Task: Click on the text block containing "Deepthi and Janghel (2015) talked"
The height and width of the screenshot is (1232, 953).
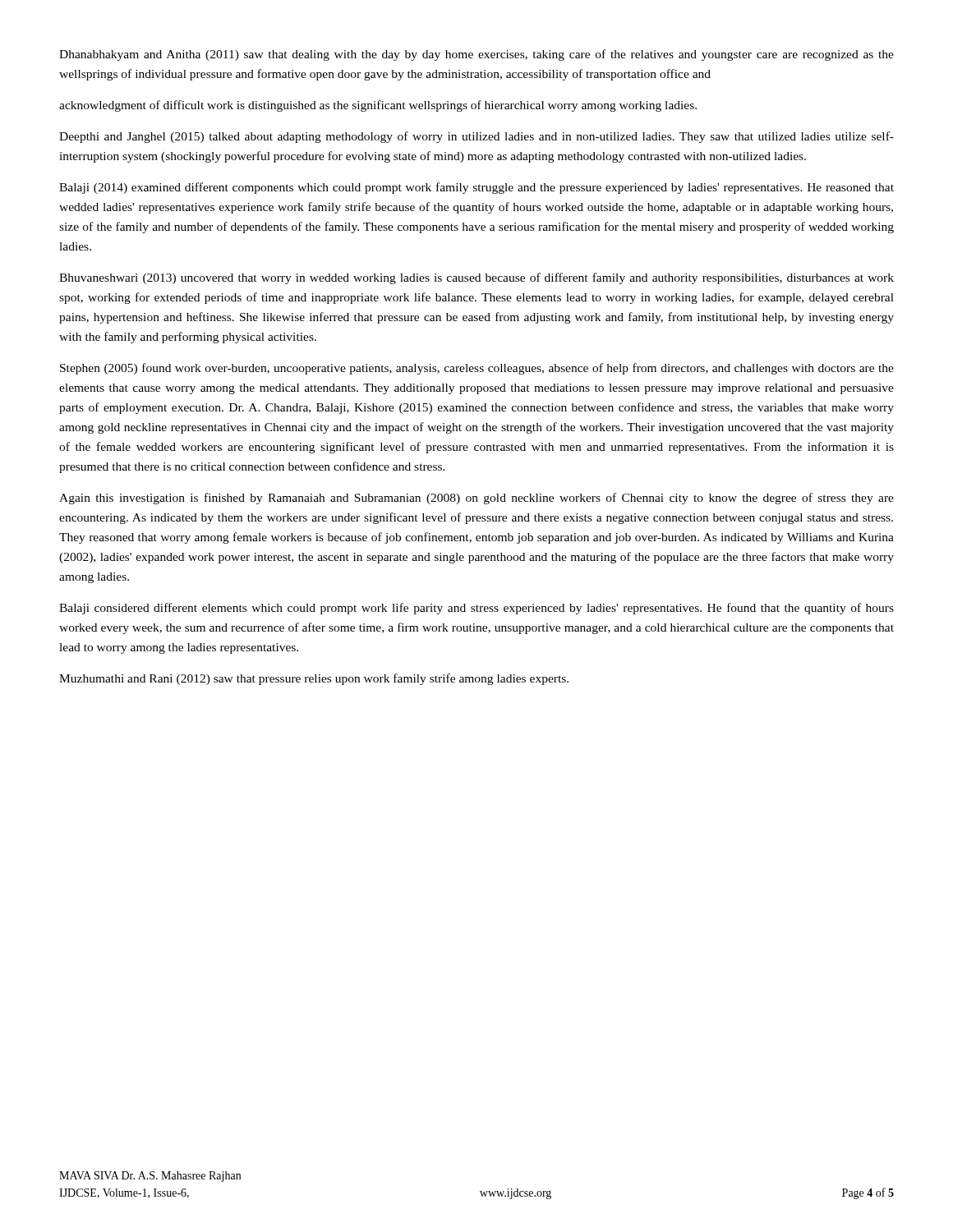Action: pyautogui.click(x=476, y=146)
